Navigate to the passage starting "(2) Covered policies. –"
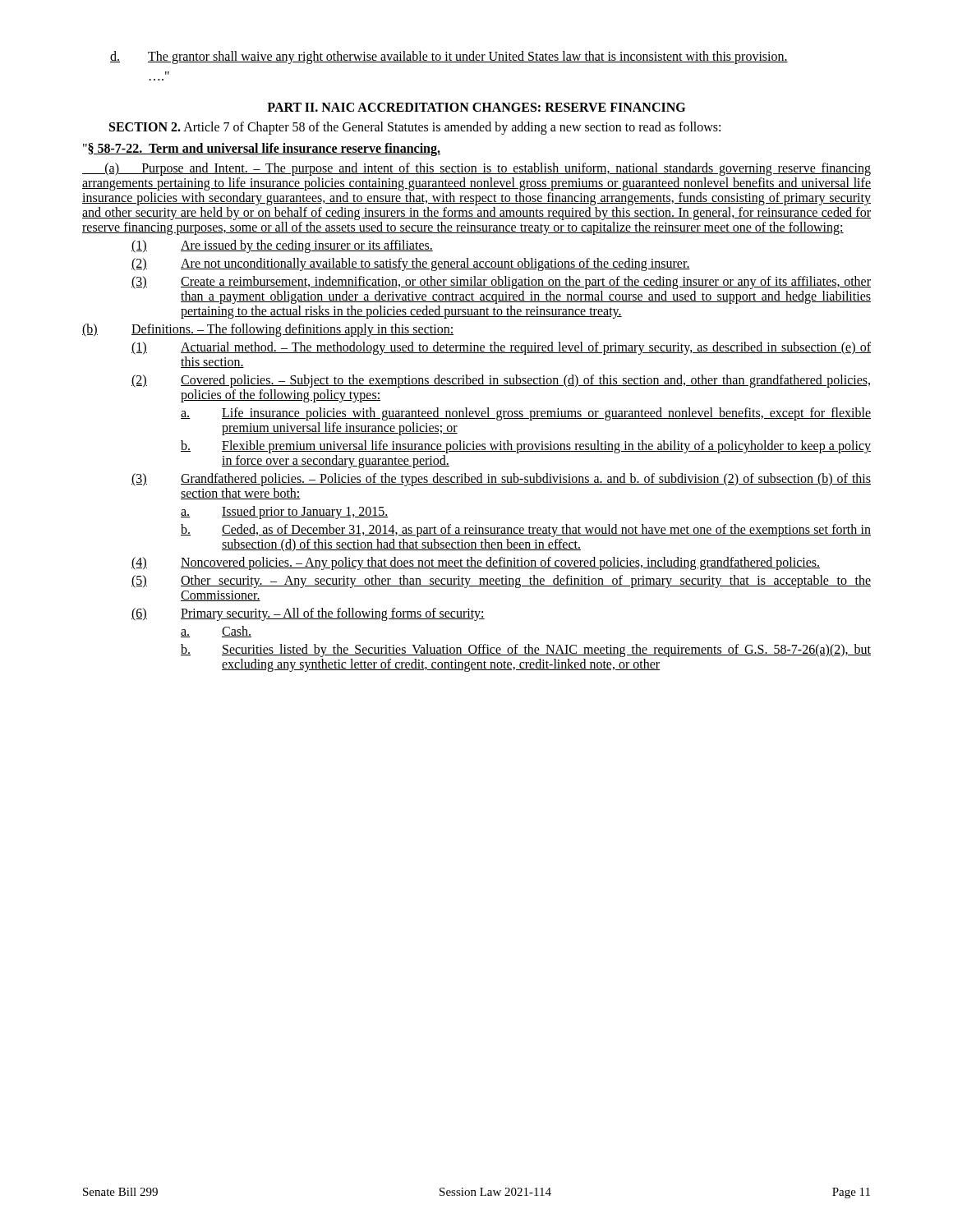 click(x=501, y=388)
